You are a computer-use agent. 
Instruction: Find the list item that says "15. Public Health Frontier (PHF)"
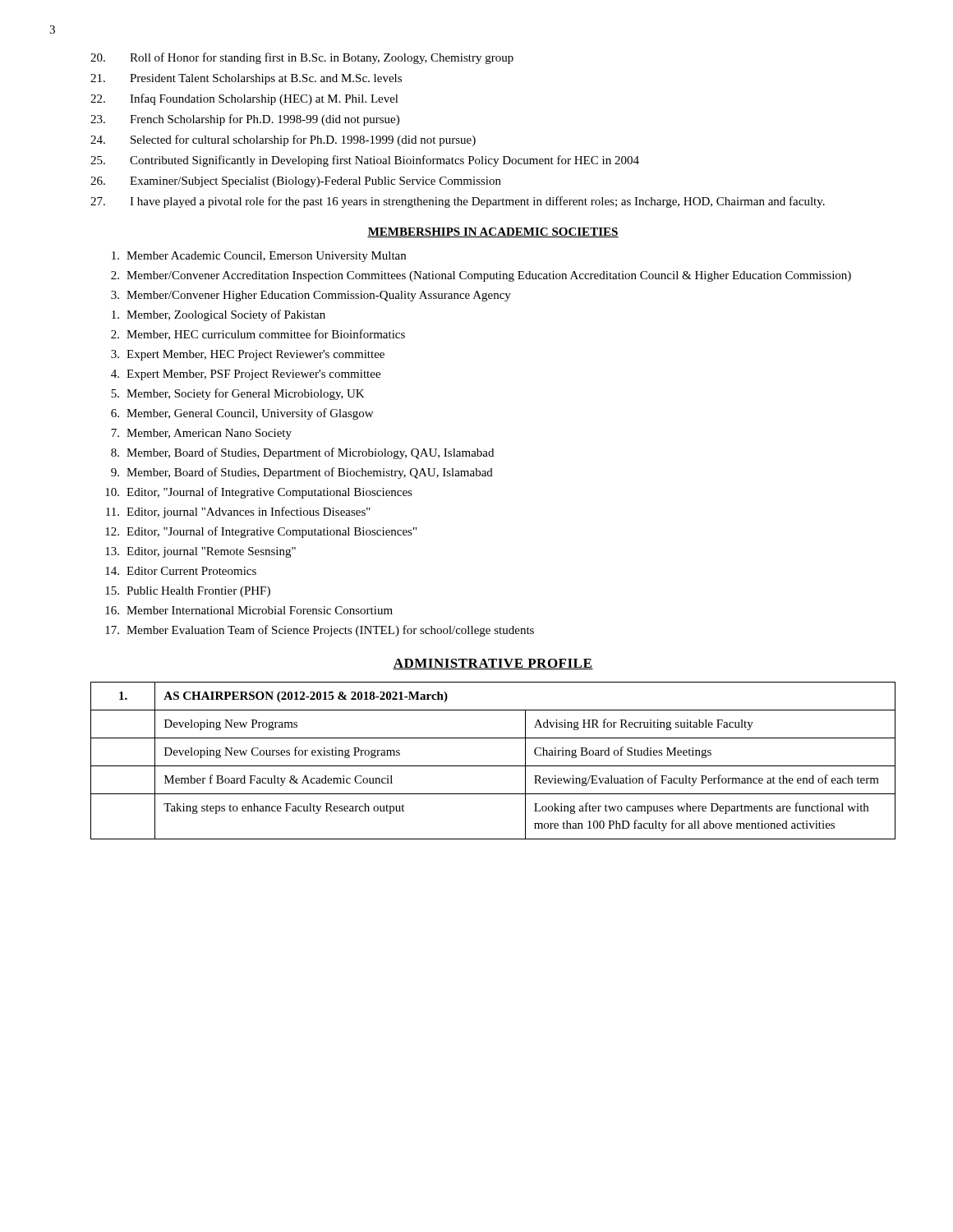tap(188, 592)
